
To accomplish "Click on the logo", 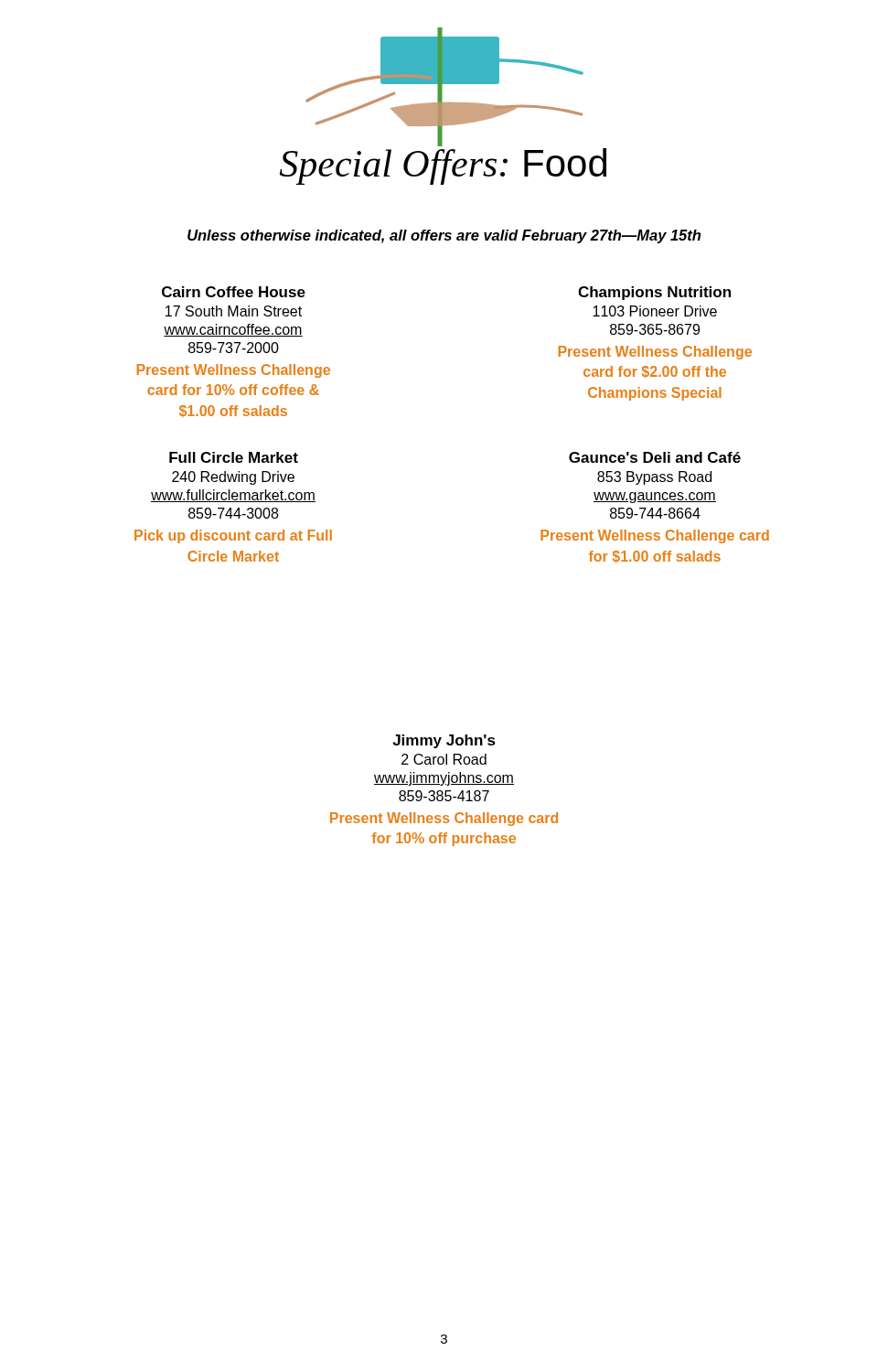I will 444,89.
